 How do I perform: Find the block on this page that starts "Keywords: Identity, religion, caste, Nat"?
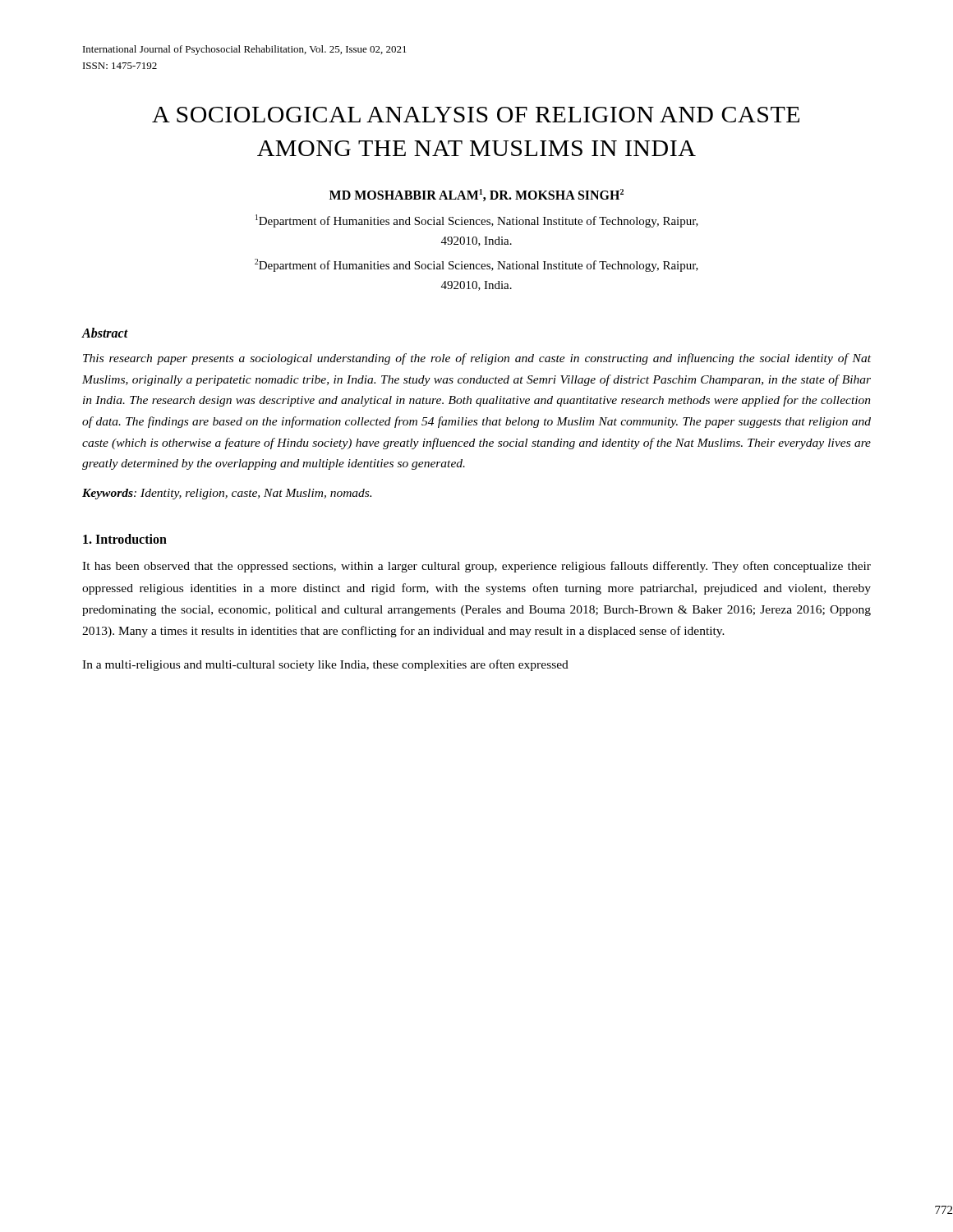point(227,492)
